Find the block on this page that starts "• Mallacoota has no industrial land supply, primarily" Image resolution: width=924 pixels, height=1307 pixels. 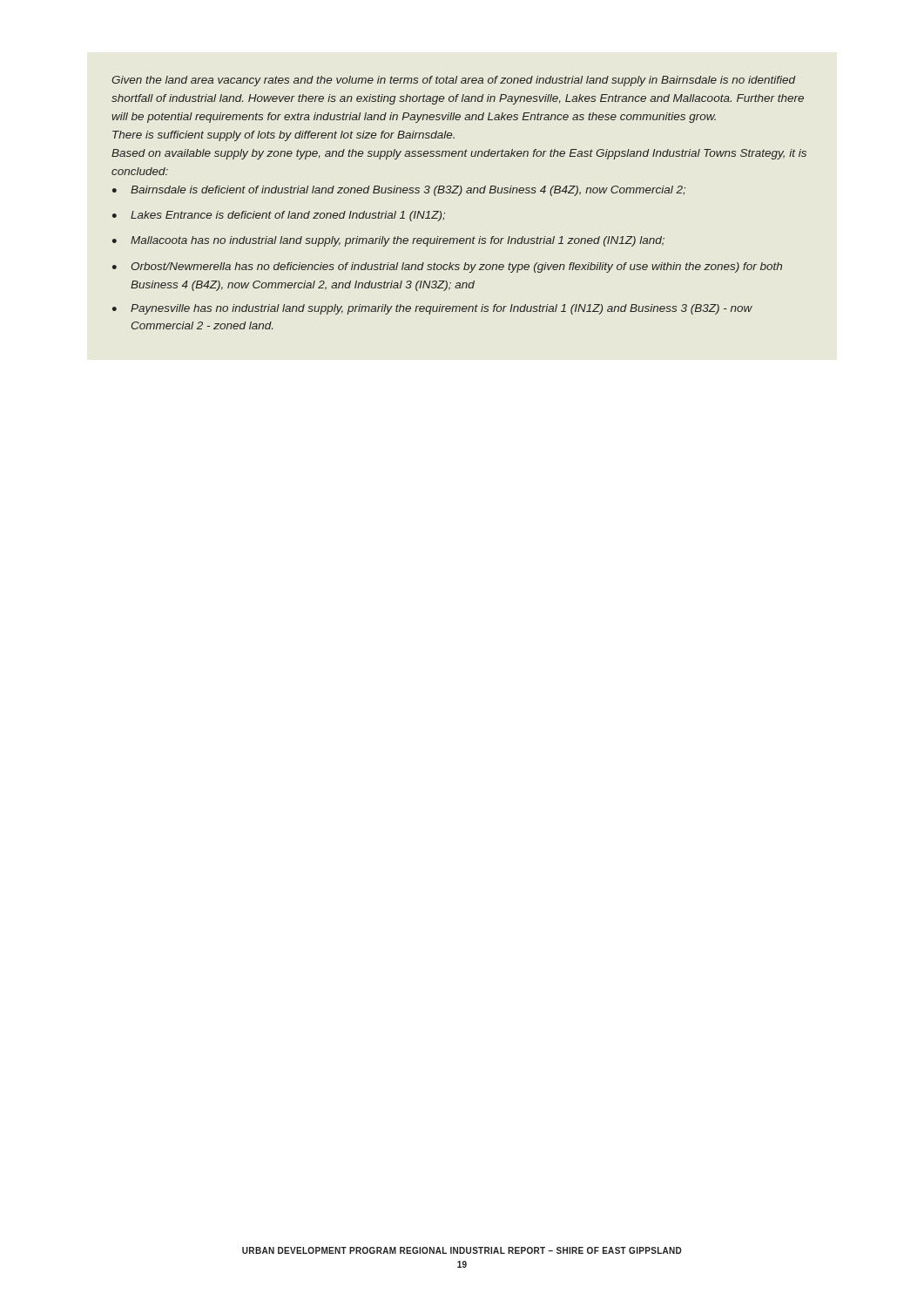[x=462, y=242]
